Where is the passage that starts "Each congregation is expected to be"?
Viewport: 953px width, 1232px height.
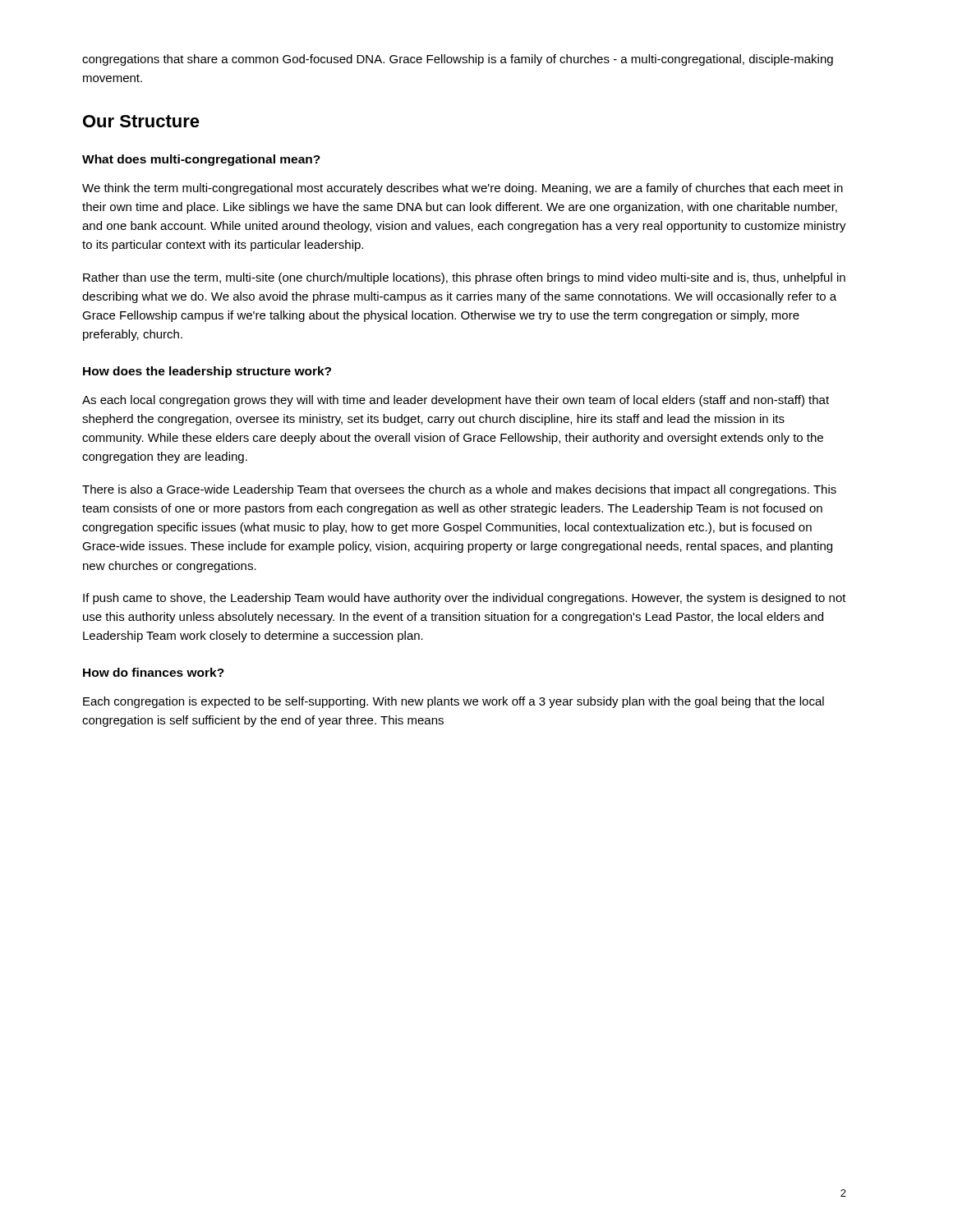(464, 710)
